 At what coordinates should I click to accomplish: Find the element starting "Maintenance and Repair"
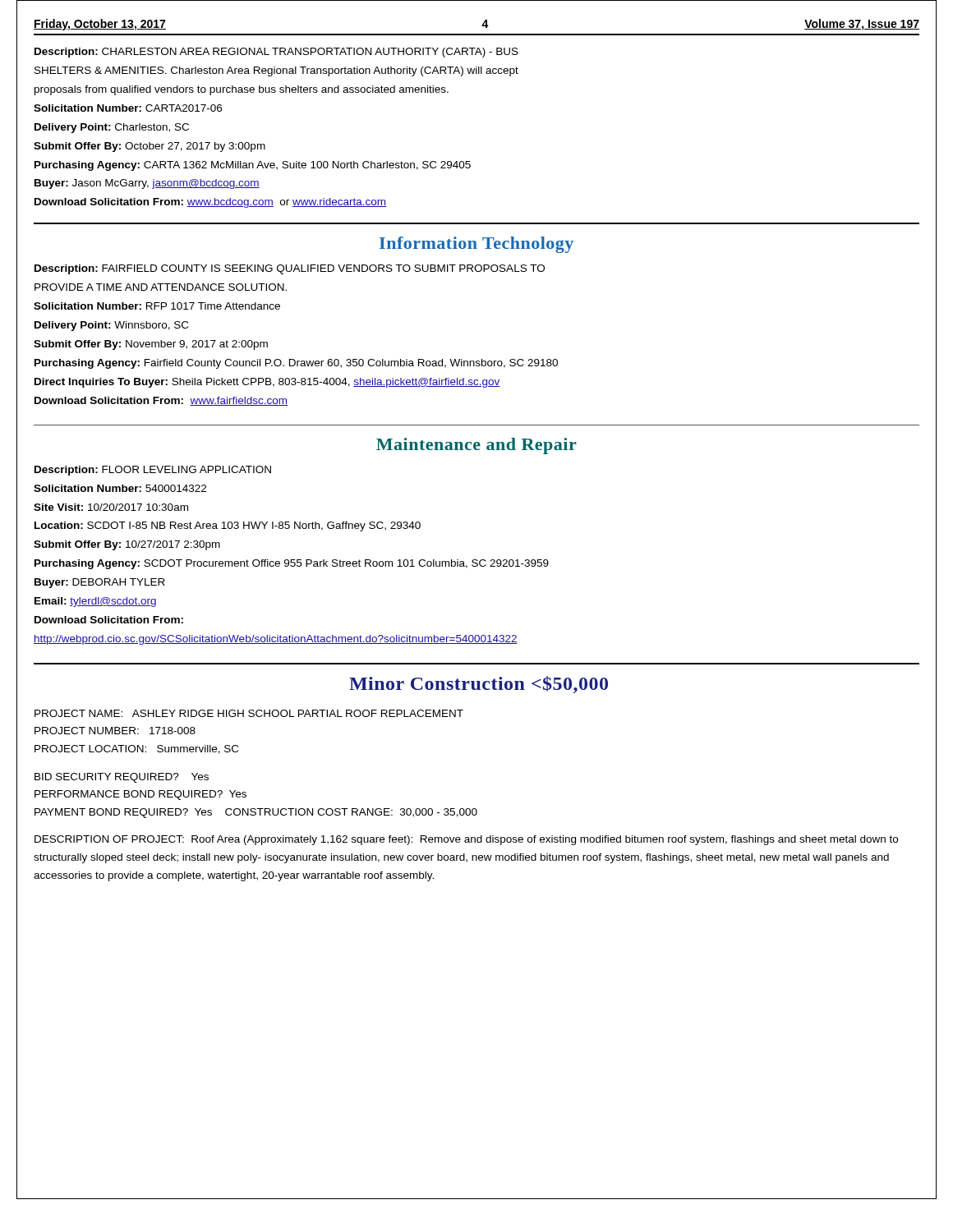(x=476, y=444)
